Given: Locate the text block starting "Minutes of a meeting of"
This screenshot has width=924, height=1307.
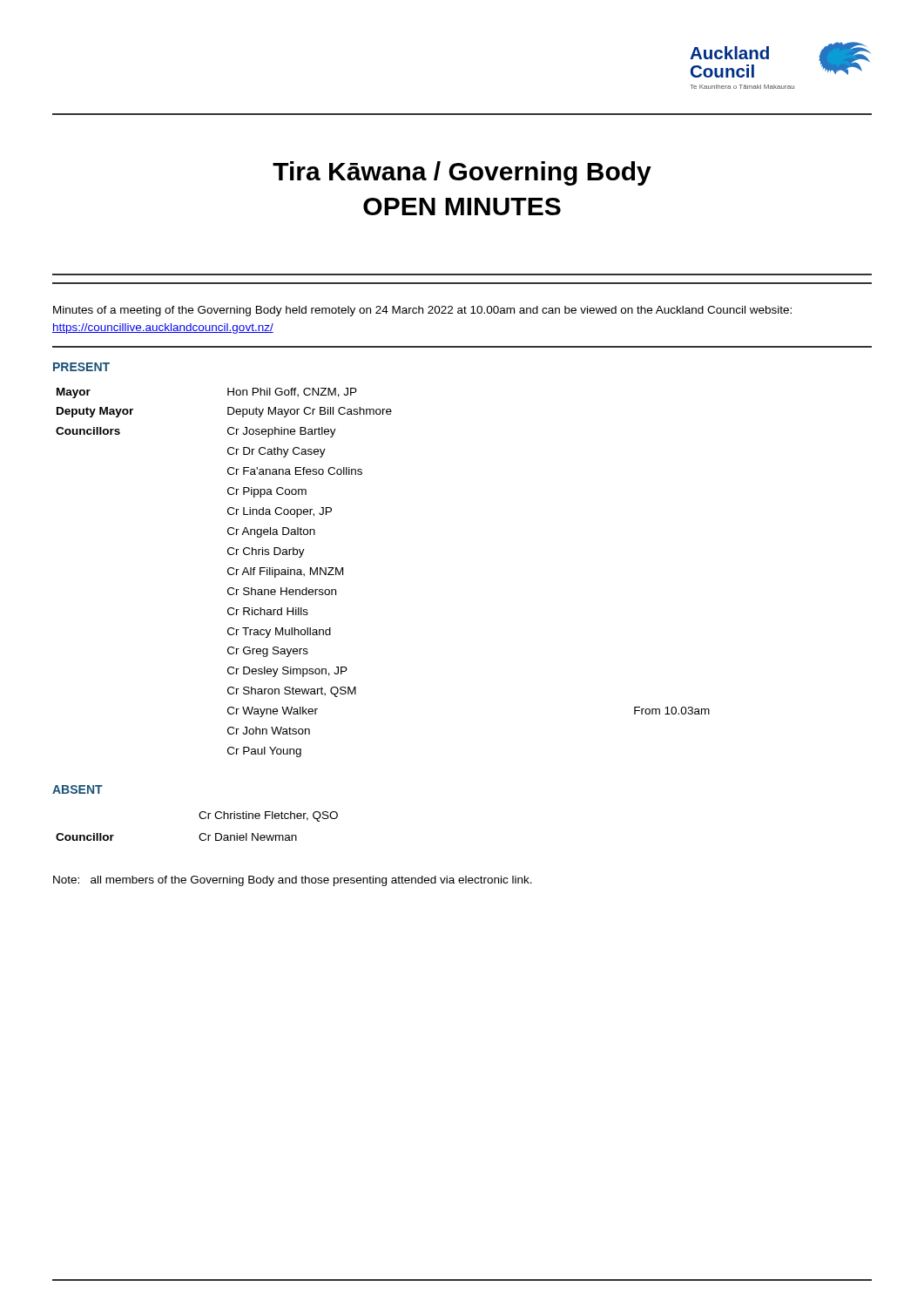Looking at the screenshot, I should (422, 319).
